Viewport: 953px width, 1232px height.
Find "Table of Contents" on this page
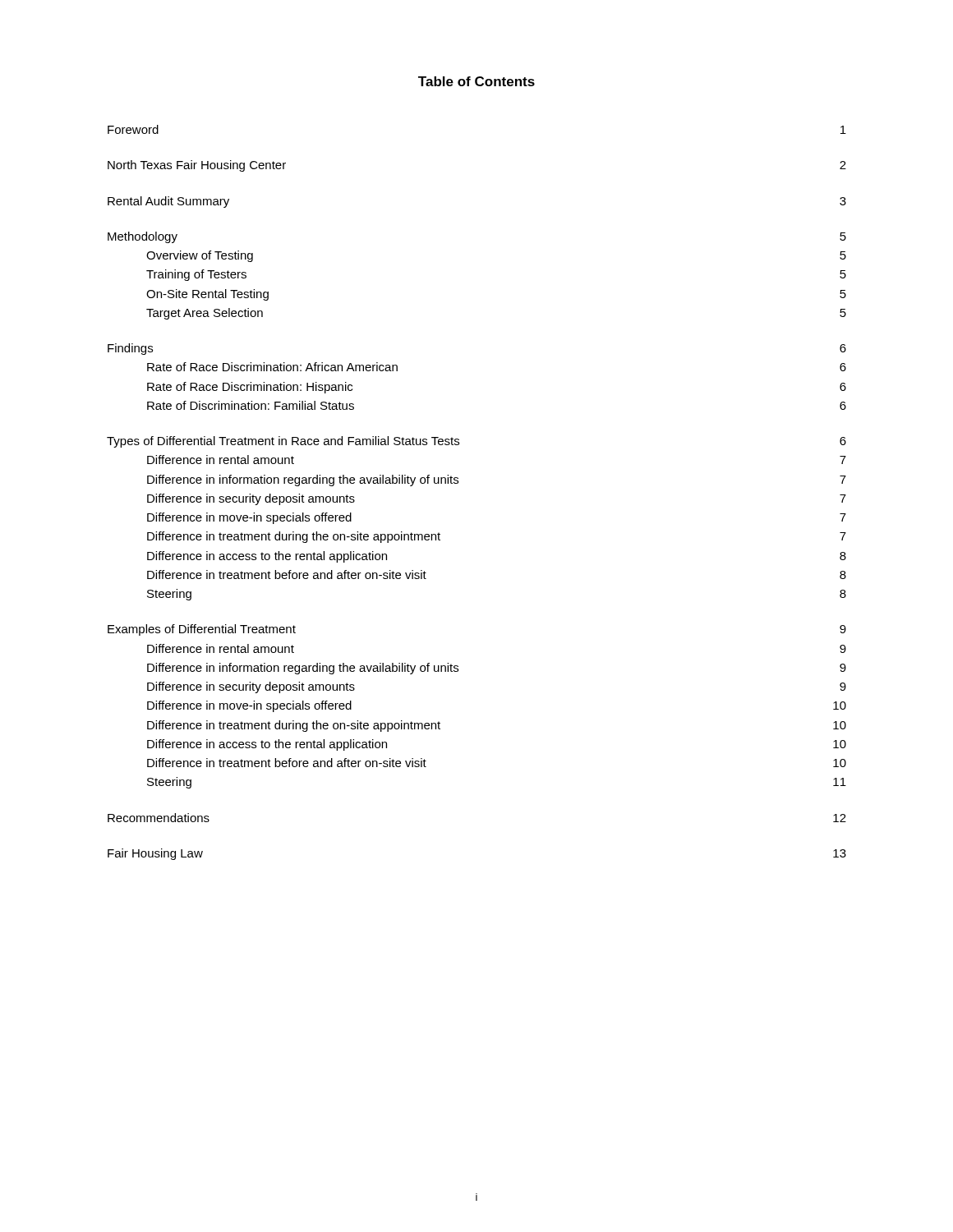coord(476,82)
